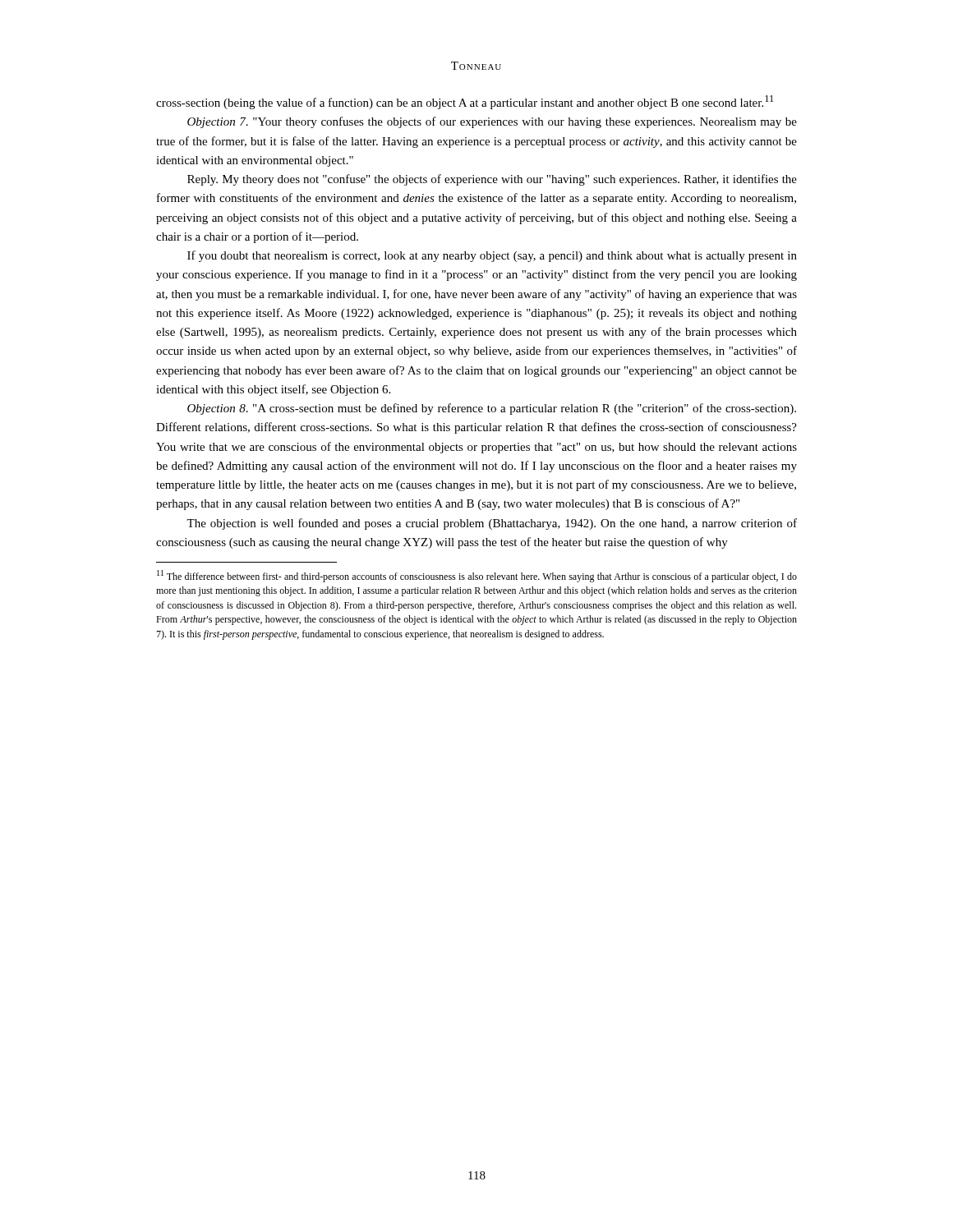The width and height of the screenshot is (953, 1232).
Task: Click the passage that begins "11 The difference"
Action: pyautogui.click(x=476, y=604)
